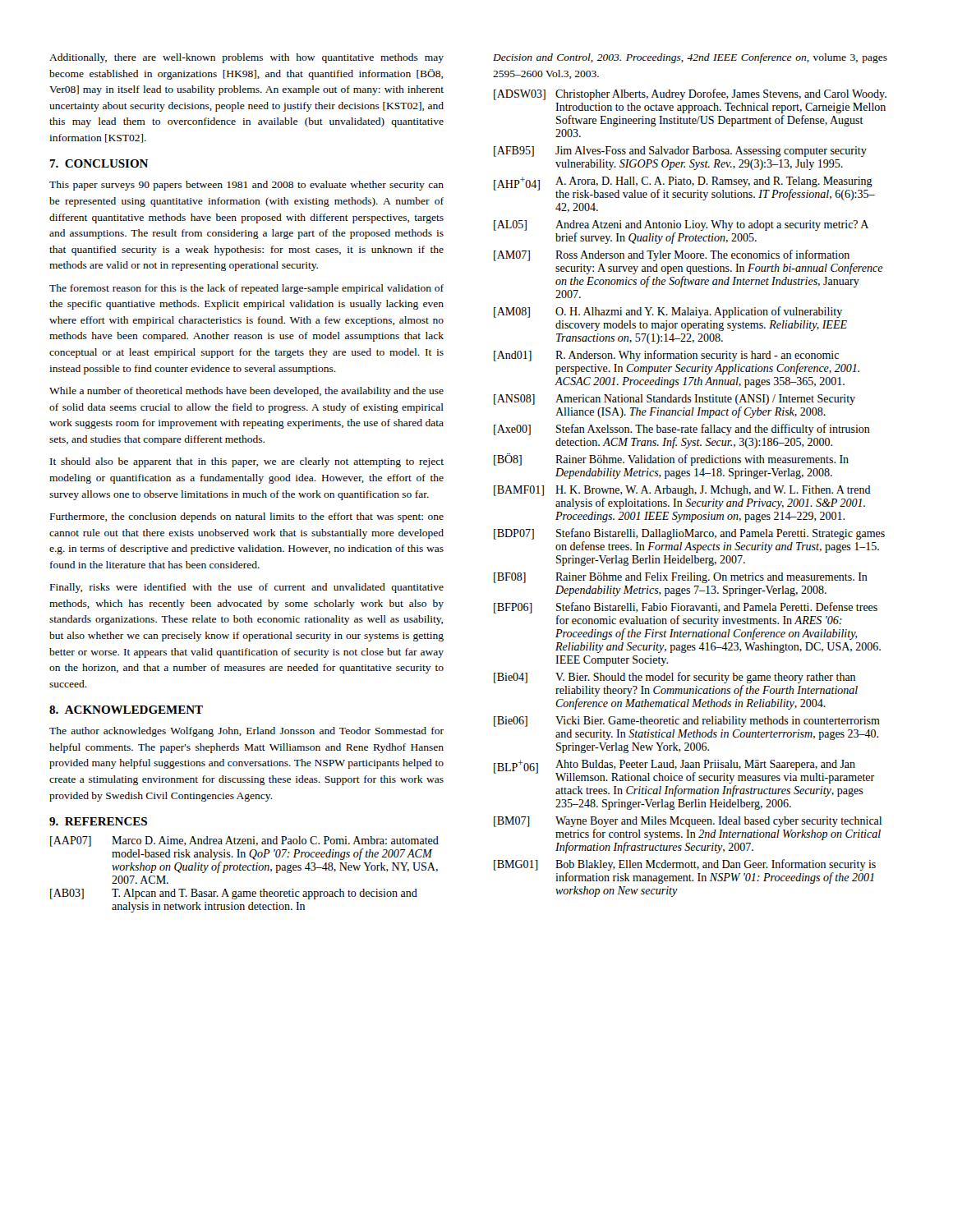Image resolution: width=953 pixels, height=1232 pixels.
Task: Select the text block that reads "Finally, risks were identified with the use of"
Action: pos(246,636)
